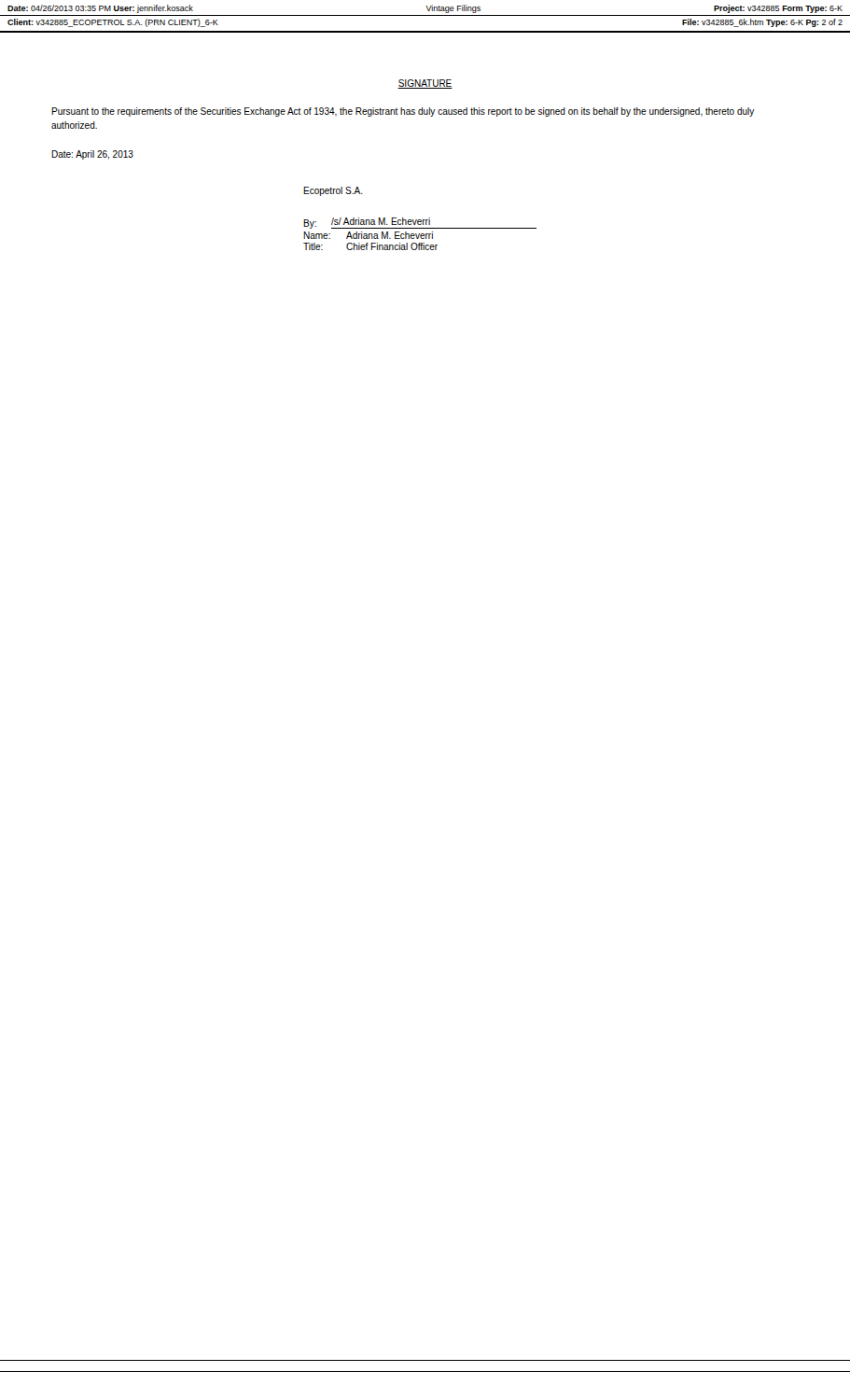Image resolution: width=850 pixels, height=1400 pixels.
Task: Click on the text block starting "Pursuant to the requirements of"
Action: pos(403,118)
